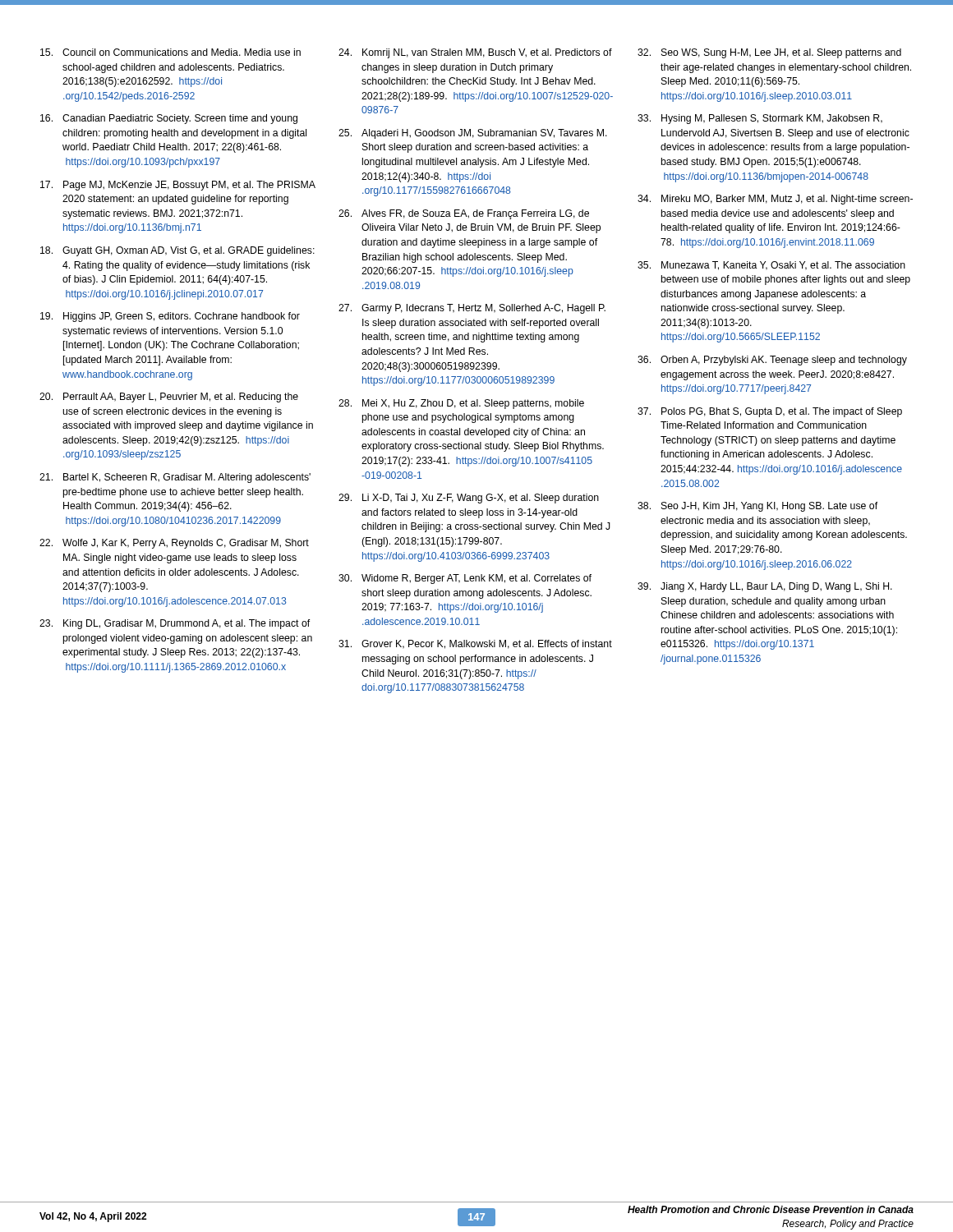
Task: Navigate to the text starting "16. Canadian Paediatric Society. Screen time and"
Action: [177, 141]
